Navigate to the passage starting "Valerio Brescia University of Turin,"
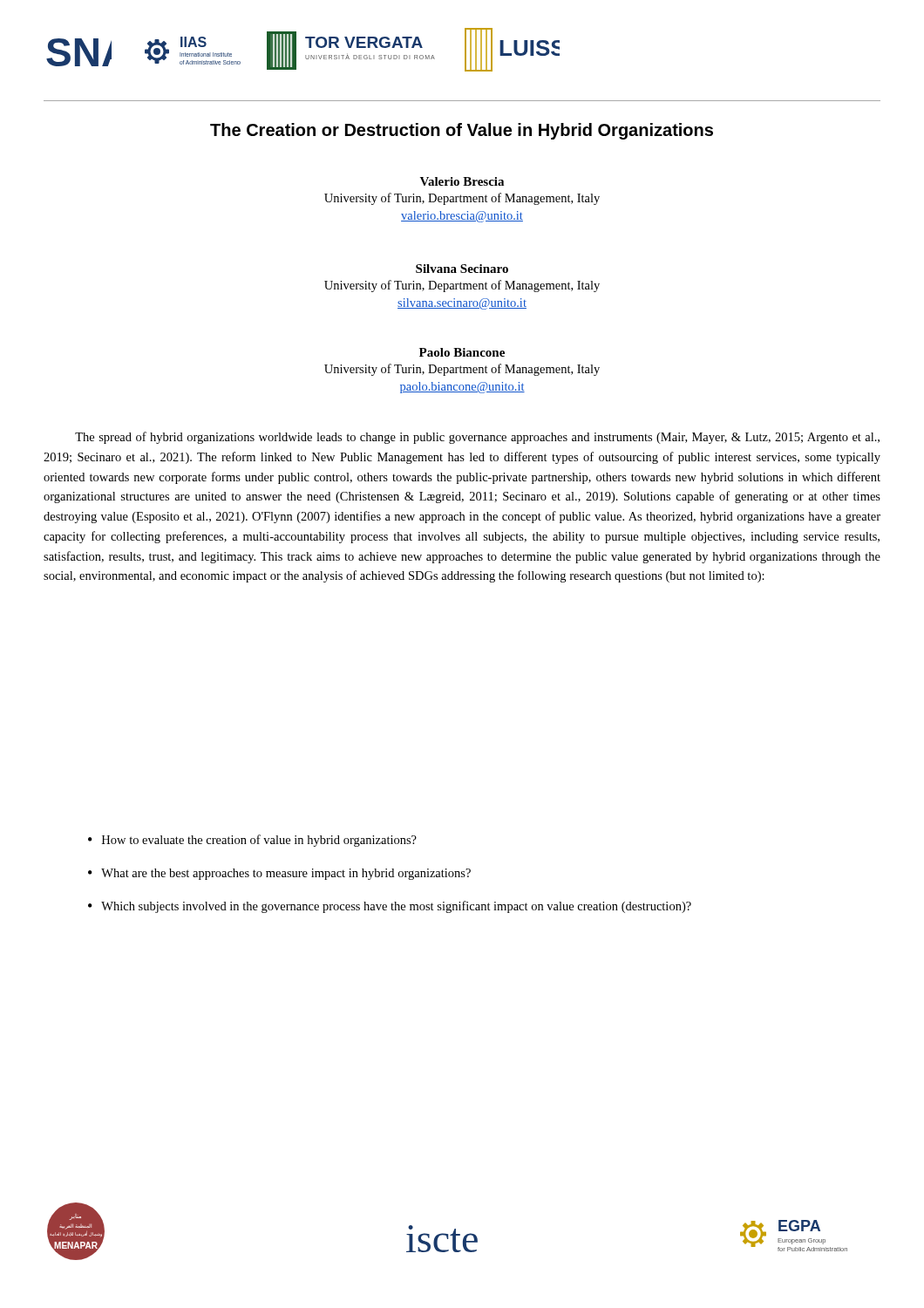This screenshot has width=924, height=1308. pyautogui.click(x=462, y=199)
